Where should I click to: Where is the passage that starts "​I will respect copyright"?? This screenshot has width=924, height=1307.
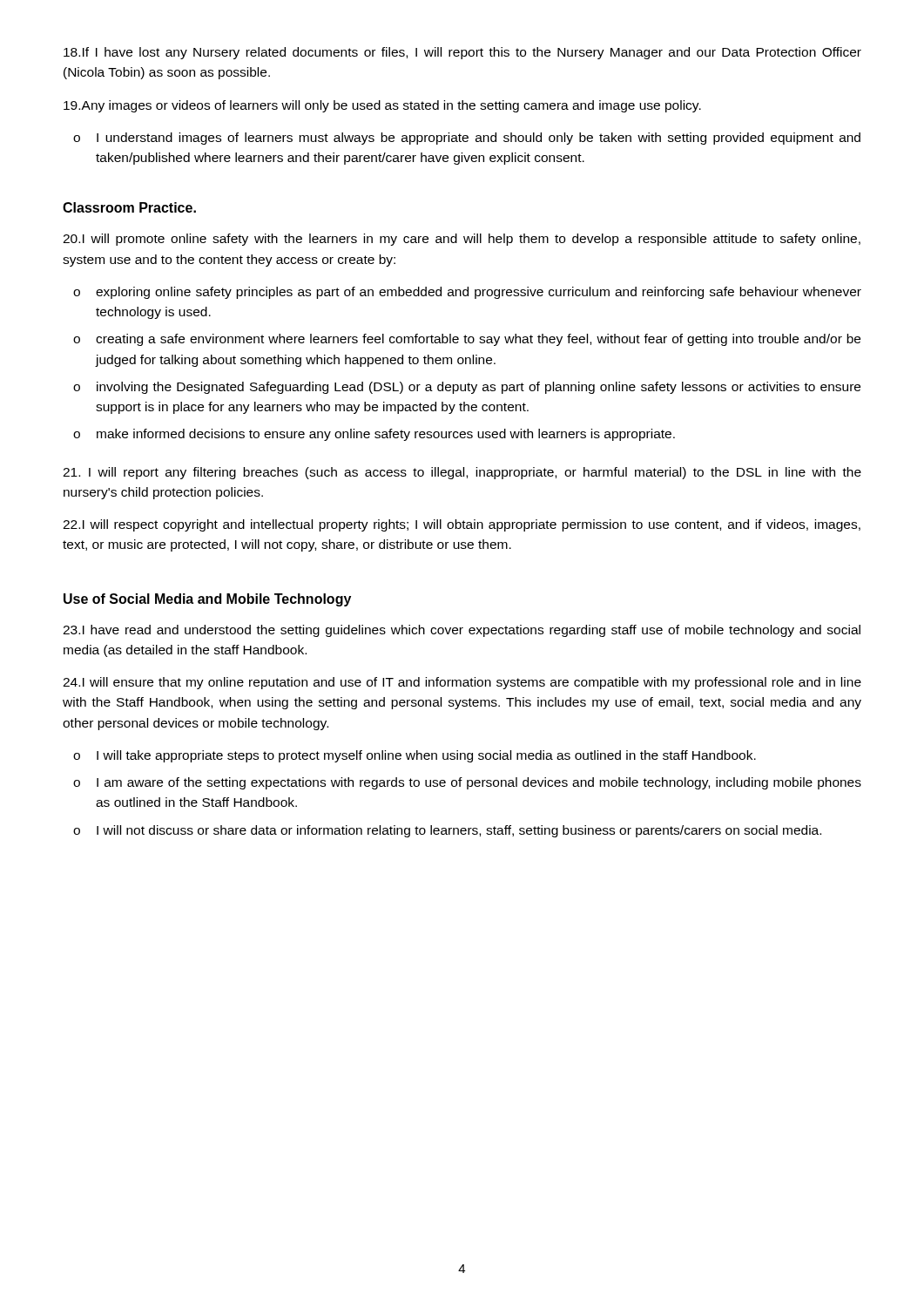coord(462,534)
